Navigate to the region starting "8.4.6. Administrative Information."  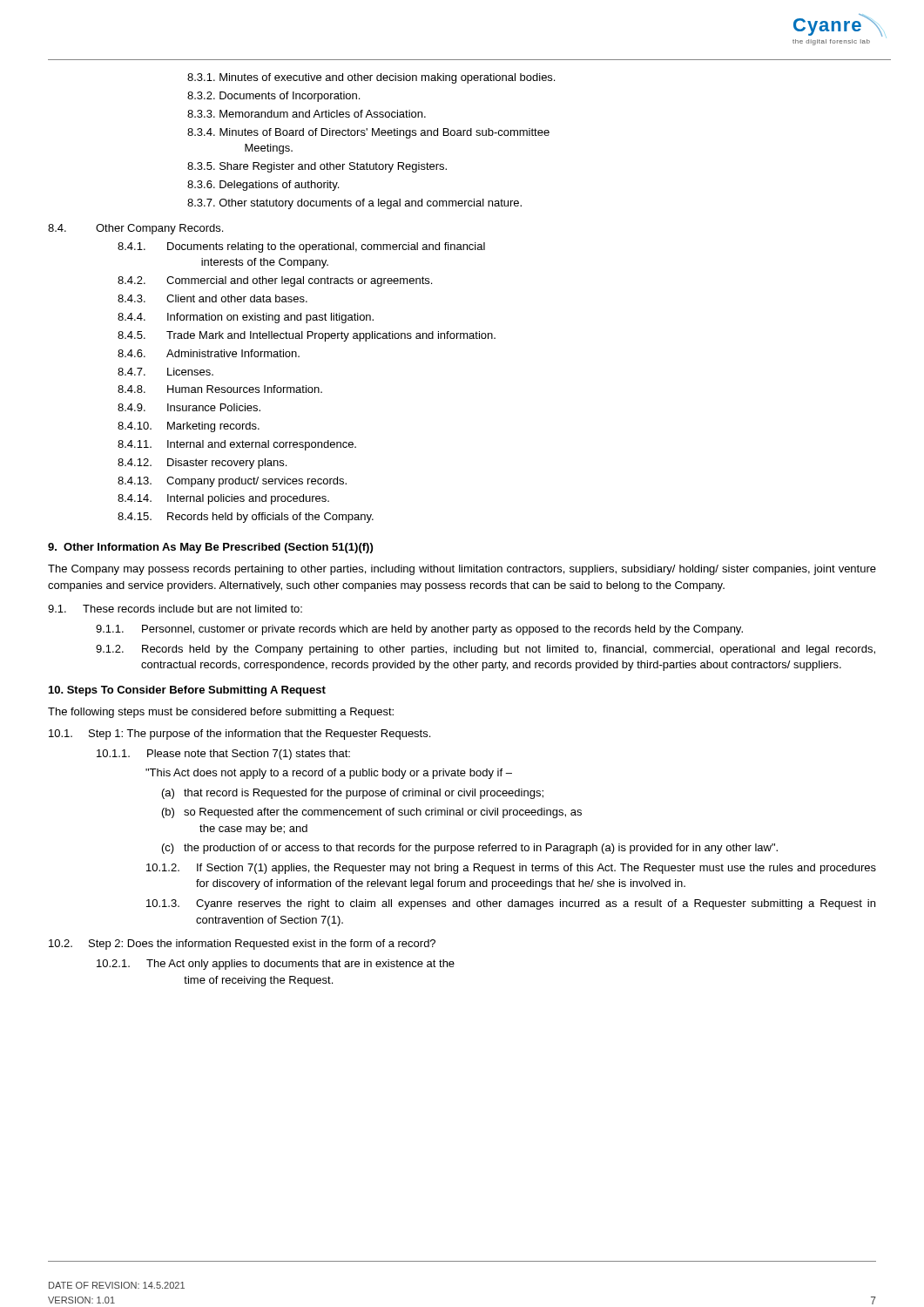tap(209, 354)
